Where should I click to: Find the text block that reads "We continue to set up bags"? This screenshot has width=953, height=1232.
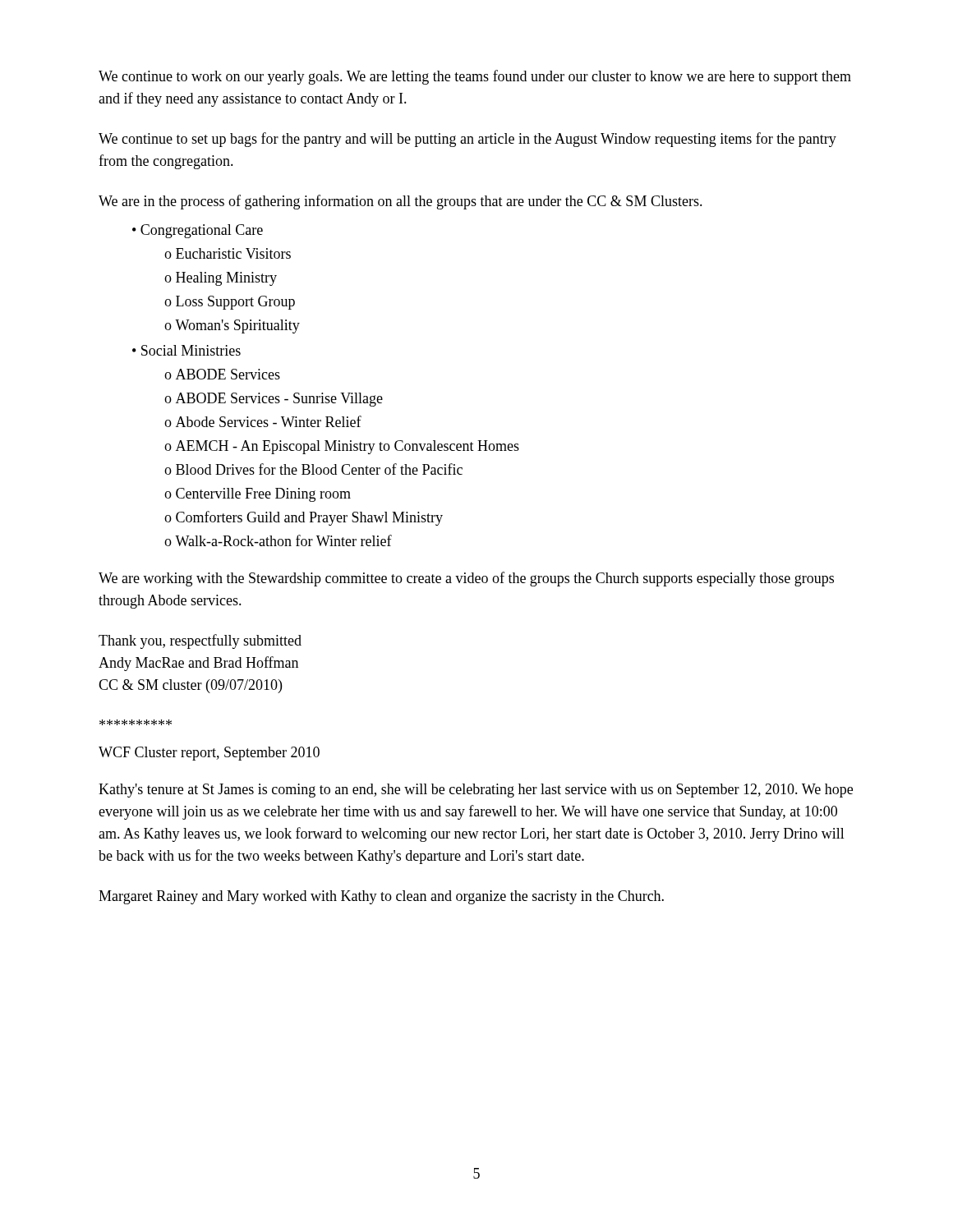click(467, 150)
